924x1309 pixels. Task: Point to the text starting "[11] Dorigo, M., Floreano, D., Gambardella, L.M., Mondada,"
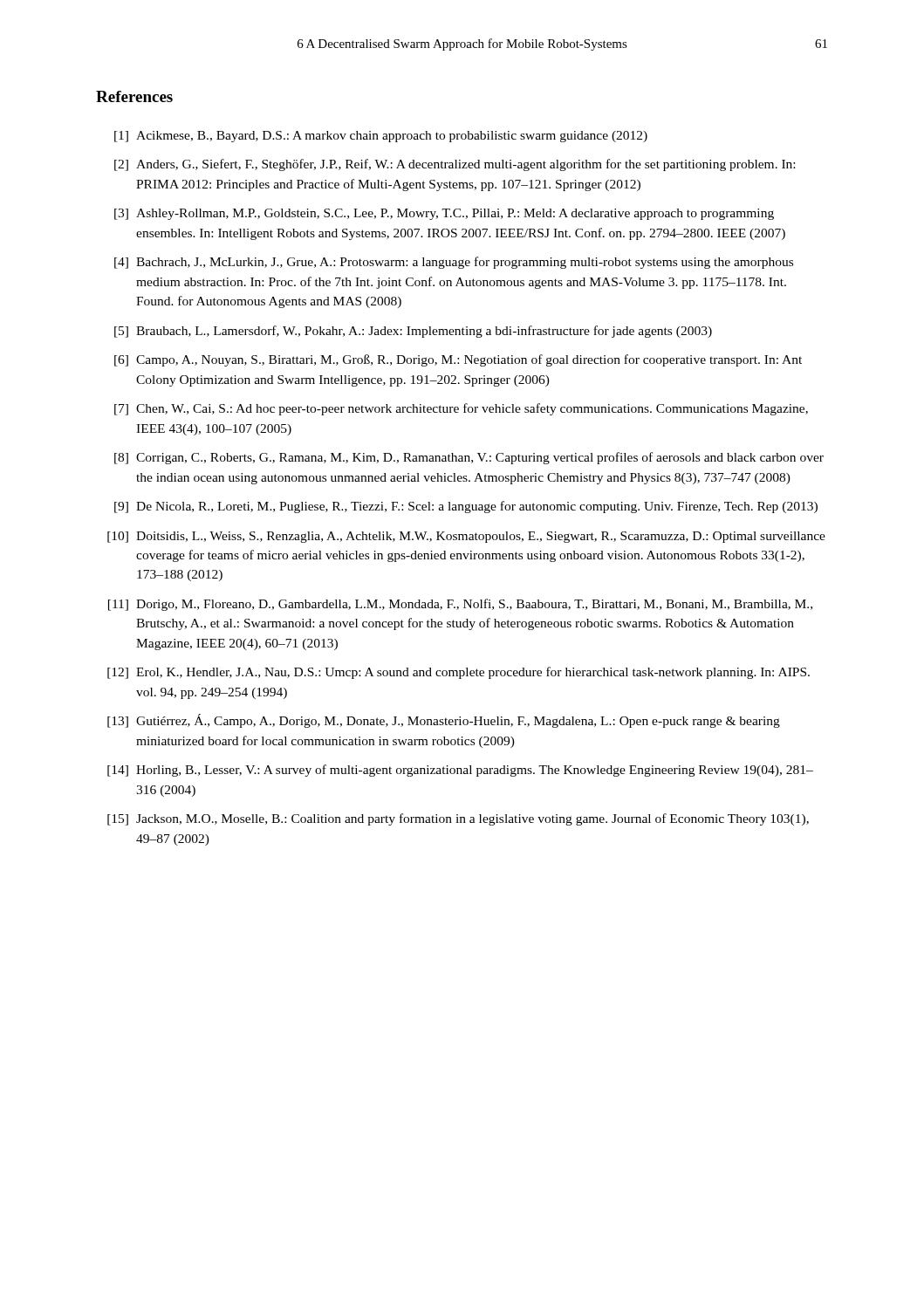(462, 624)
